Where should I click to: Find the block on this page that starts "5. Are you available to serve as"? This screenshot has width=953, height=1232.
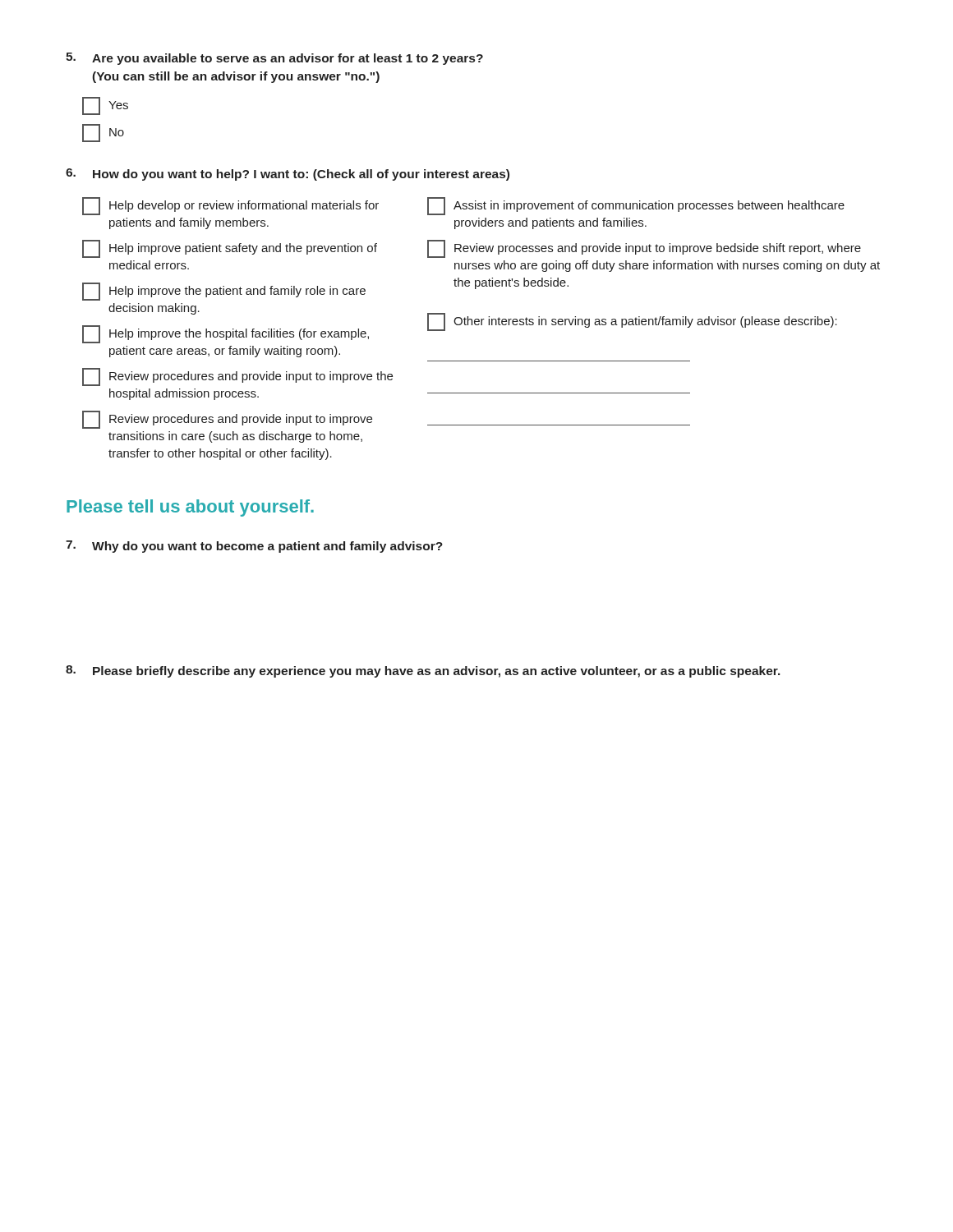[274, 59]
